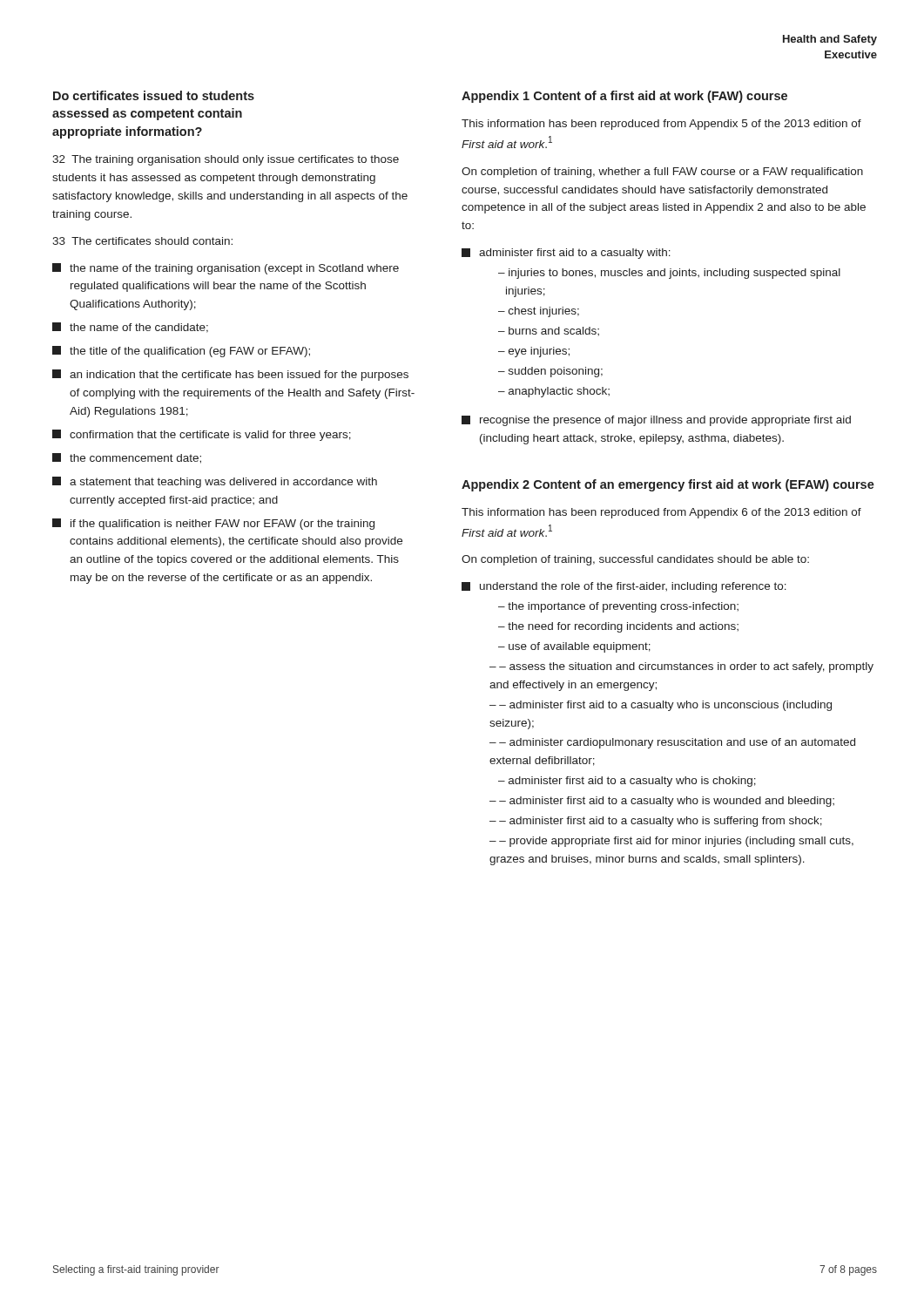Click the passage that begins "the title of the qualification (eg FAW"
924x1307 pixels.
[182, 352]
